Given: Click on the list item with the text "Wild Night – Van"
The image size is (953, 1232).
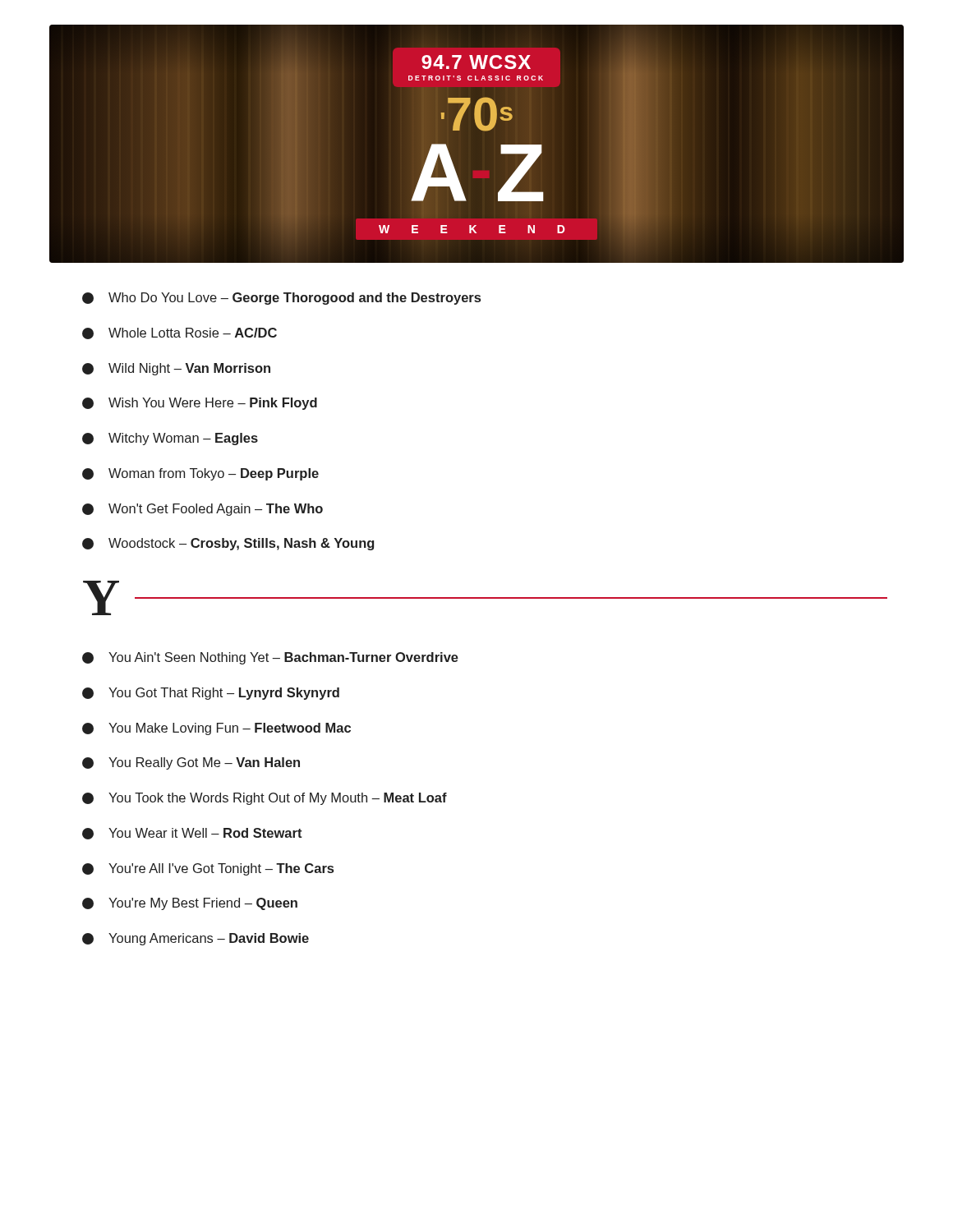Looking at the screenshot, I should coord(177,368).
